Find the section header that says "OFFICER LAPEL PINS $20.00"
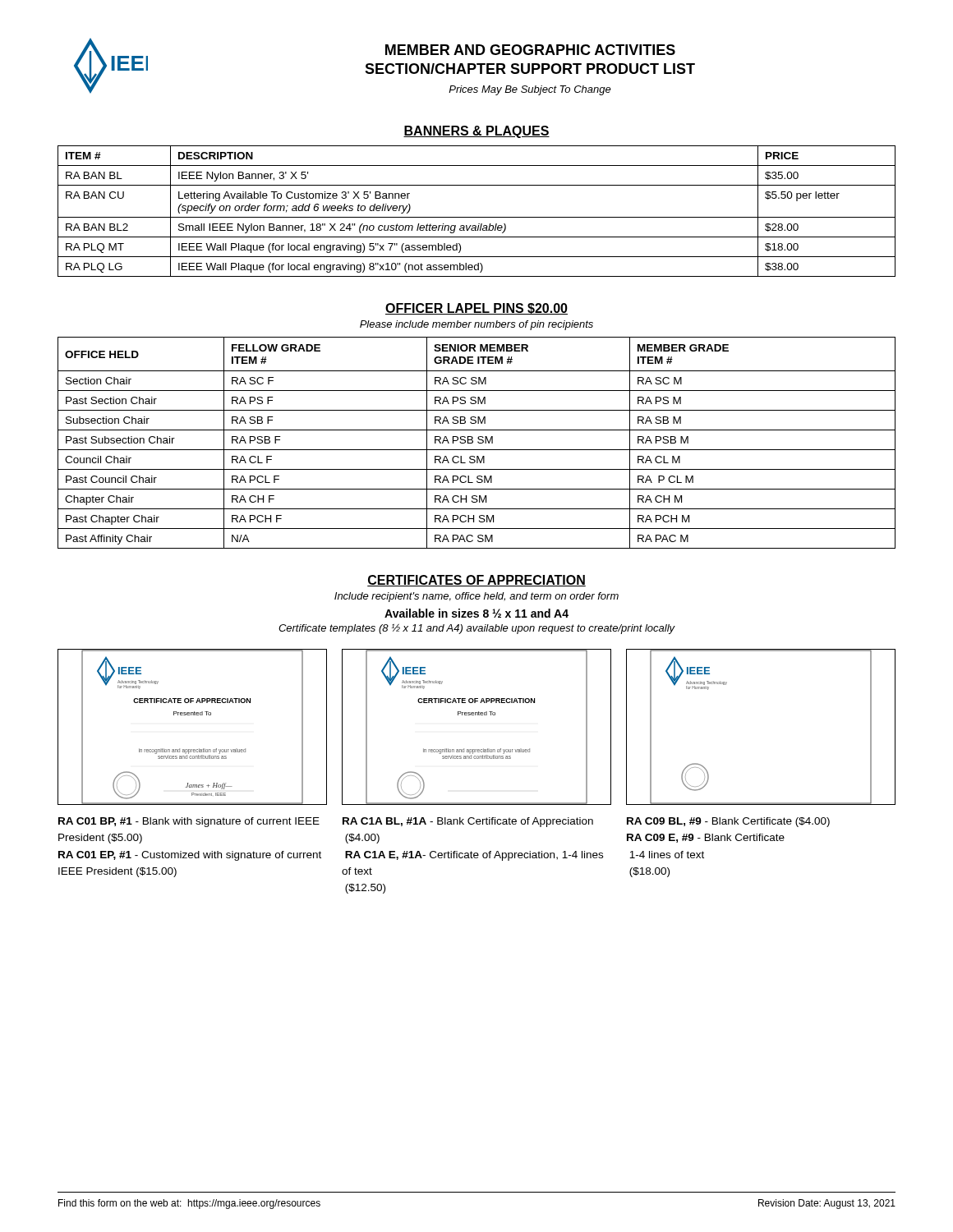This screenshot has height=1232, width=953. (476, 308)
